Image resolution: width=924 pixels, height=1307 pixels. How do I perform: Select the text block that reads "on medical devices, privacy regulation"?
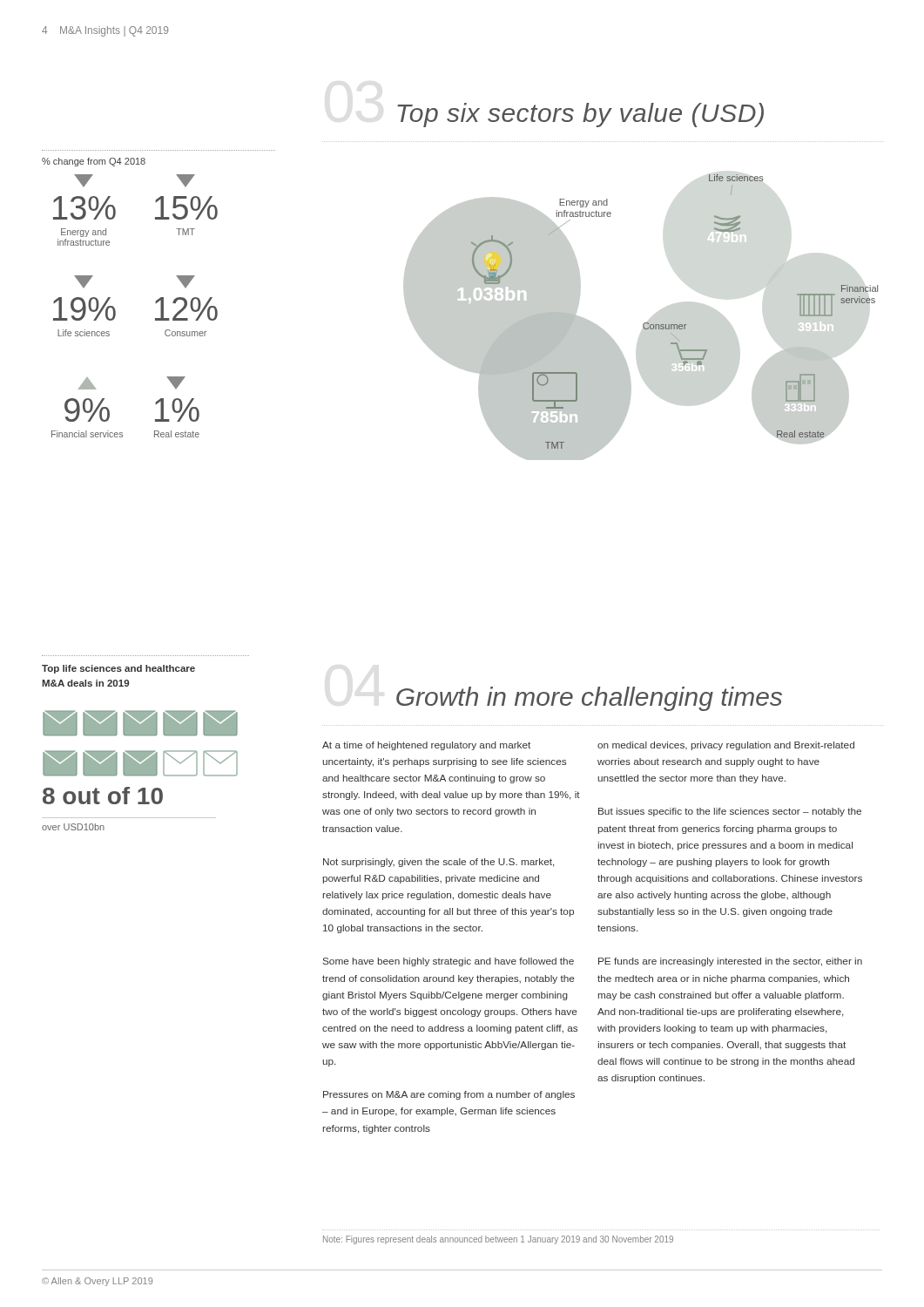point(730,912)
